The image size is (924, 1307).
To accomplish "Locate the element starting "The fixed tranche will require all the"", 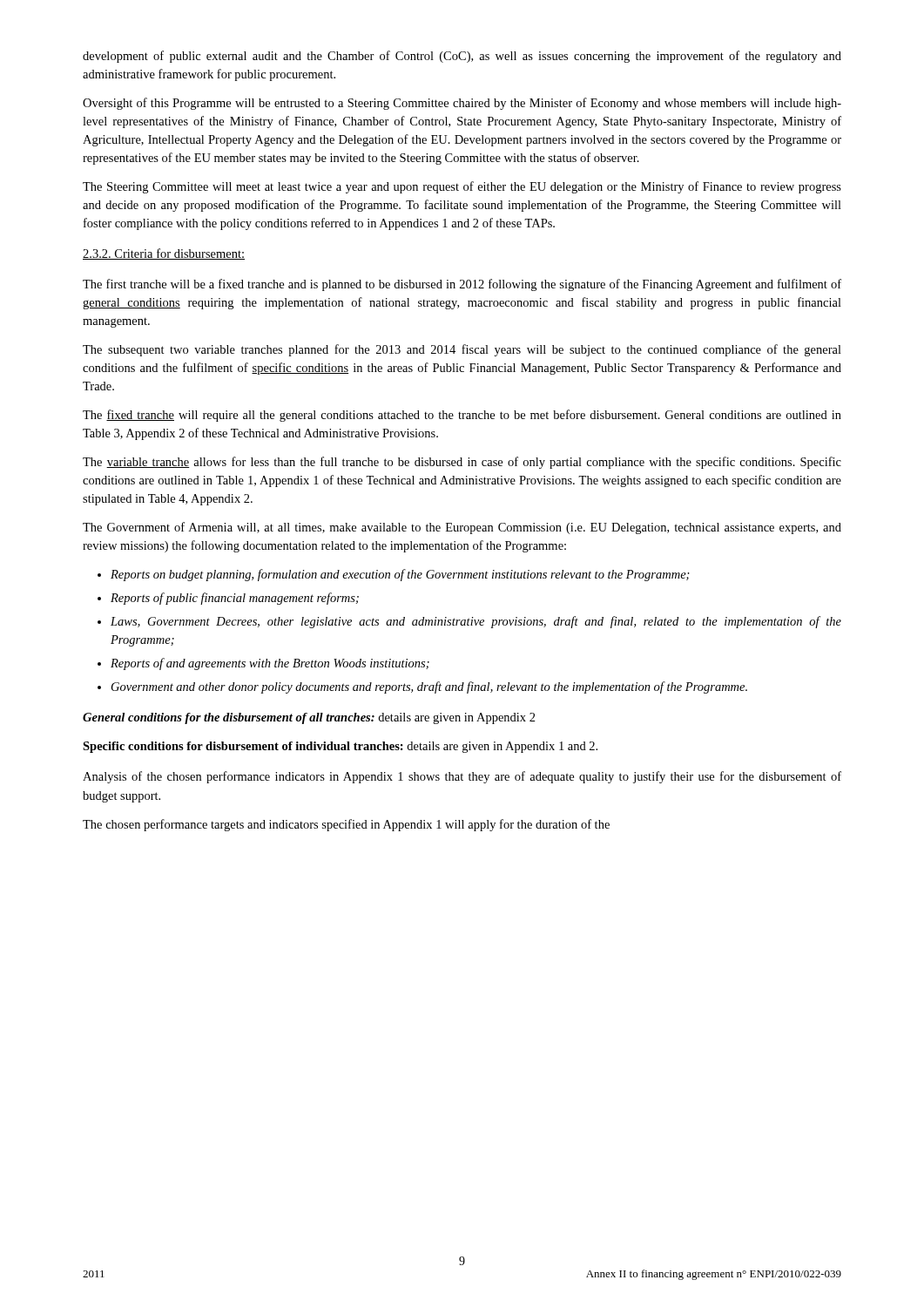I will pos(462,425).
